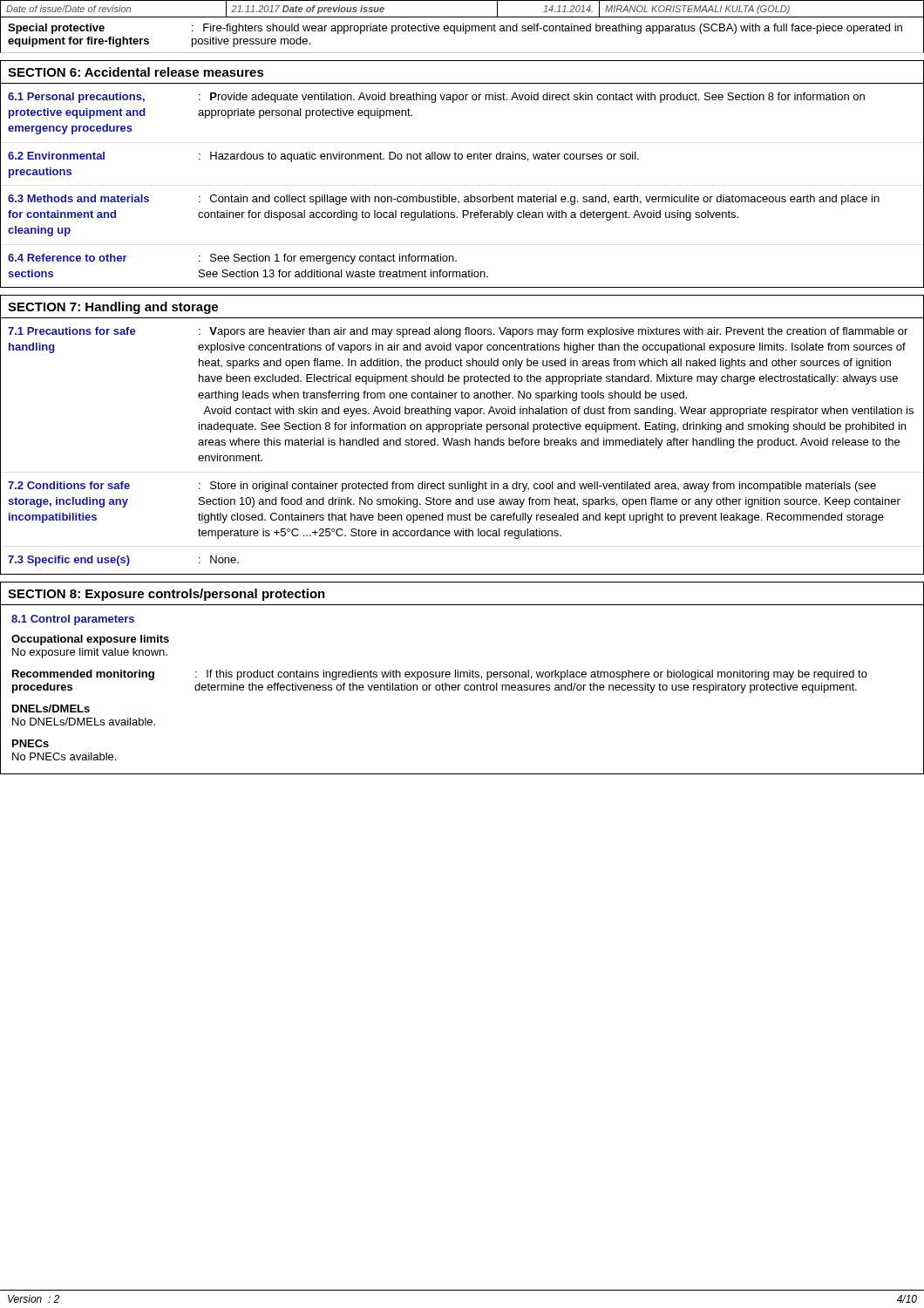The image size is (924, 1308).
Task: Find the text block that reads "1 Precautions for safehandling : Vapors are"
Action: (x=462, y=395)
